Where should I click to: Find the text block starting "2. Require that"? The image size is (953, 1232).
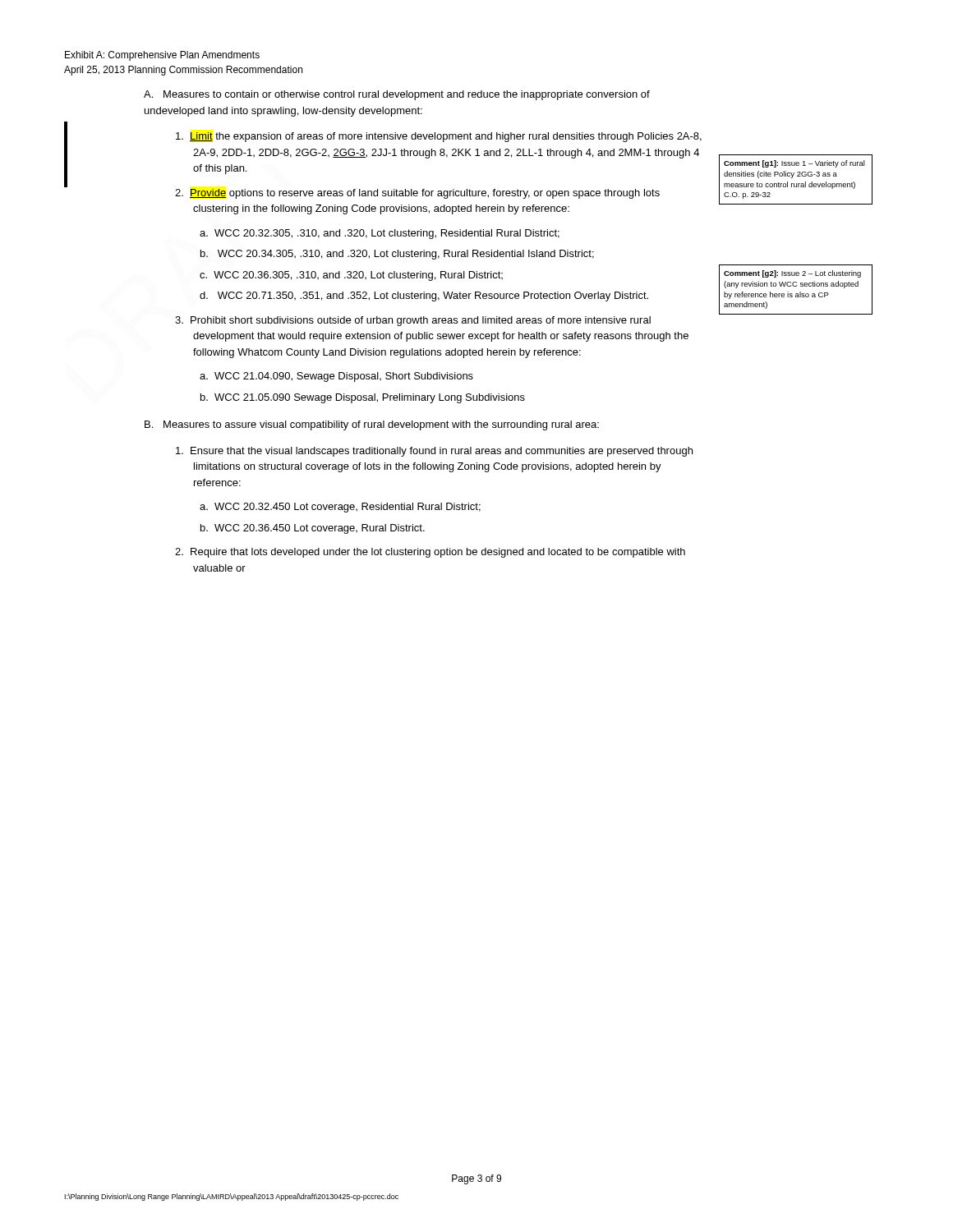[x=430, y=560]
